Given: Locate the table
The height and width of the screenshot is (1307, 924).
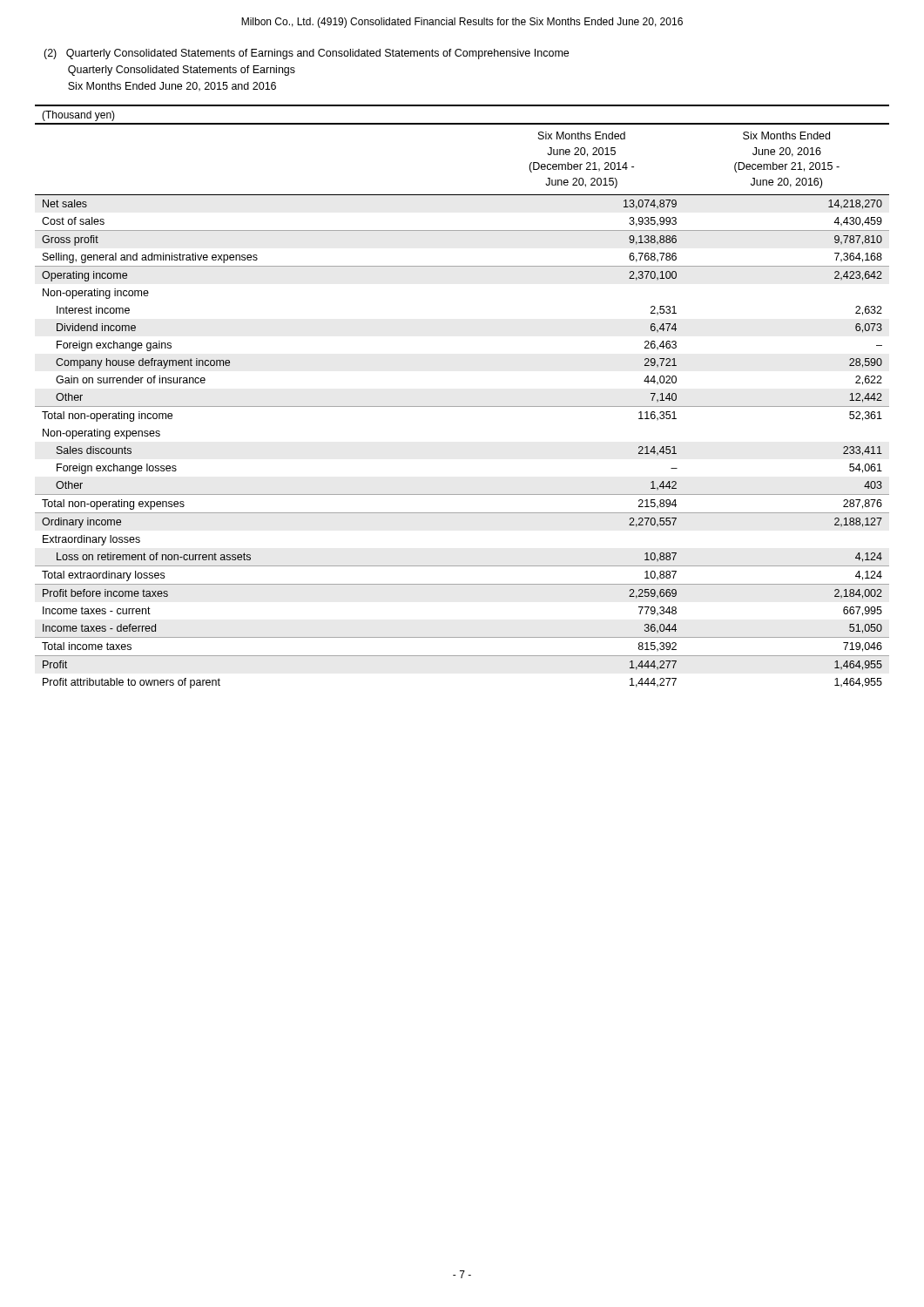Looking at the screenshot, I should pos(462,398).
